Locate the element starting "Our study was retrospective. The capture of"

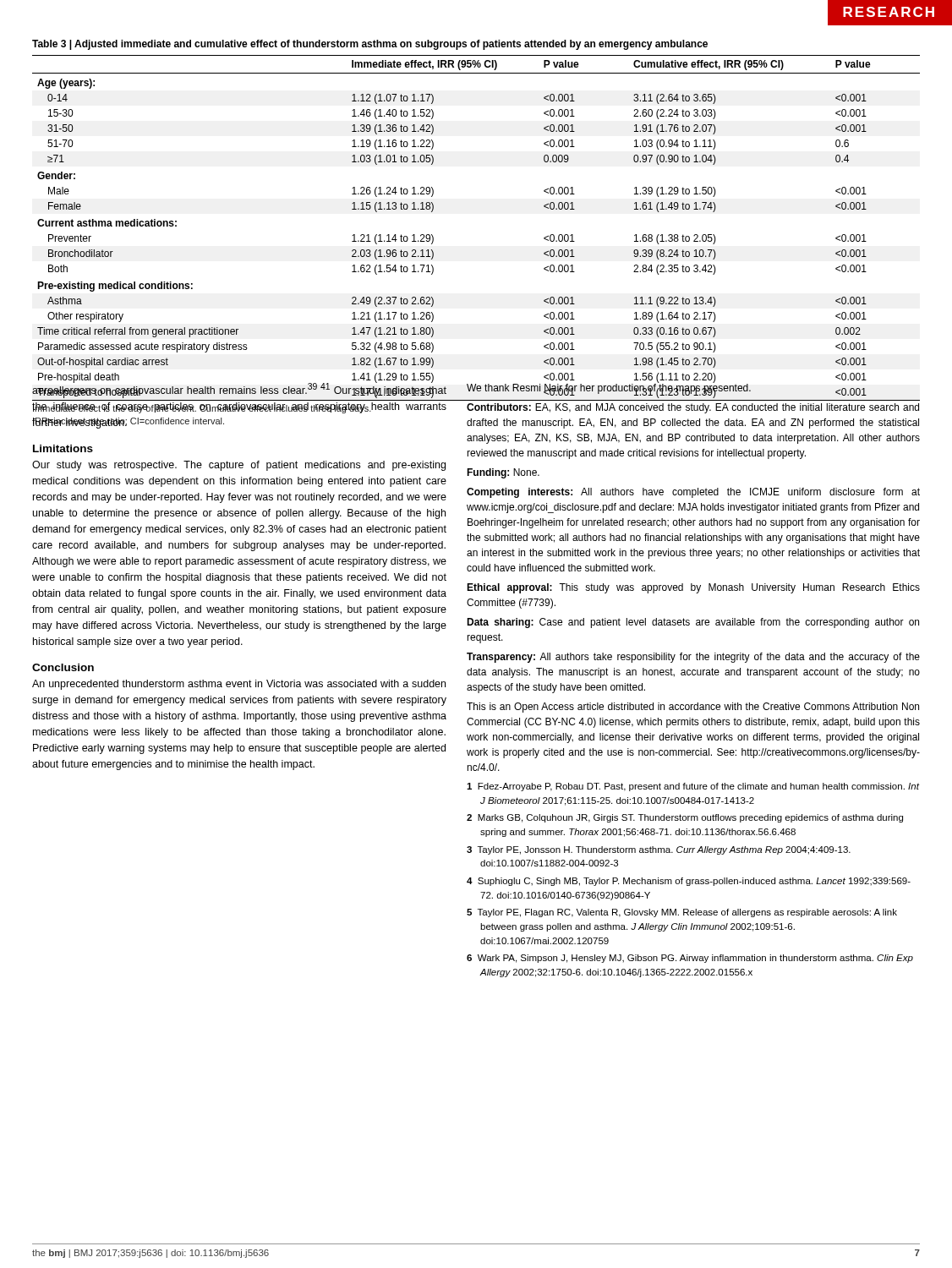[x=239, y=553]
